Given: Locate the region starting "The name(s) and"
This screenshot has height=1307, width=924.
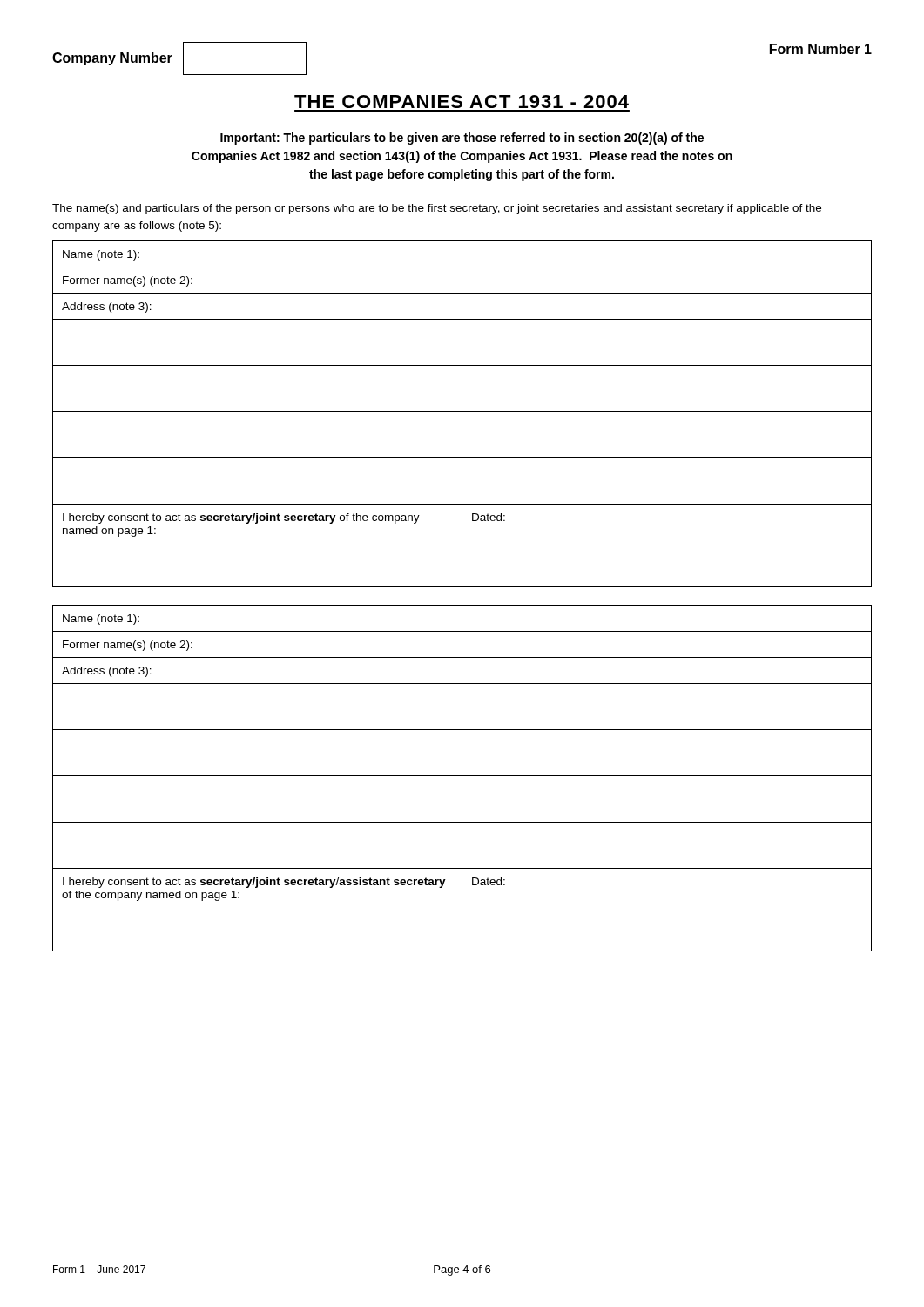Looking at the screenshot, I should 437,217.
